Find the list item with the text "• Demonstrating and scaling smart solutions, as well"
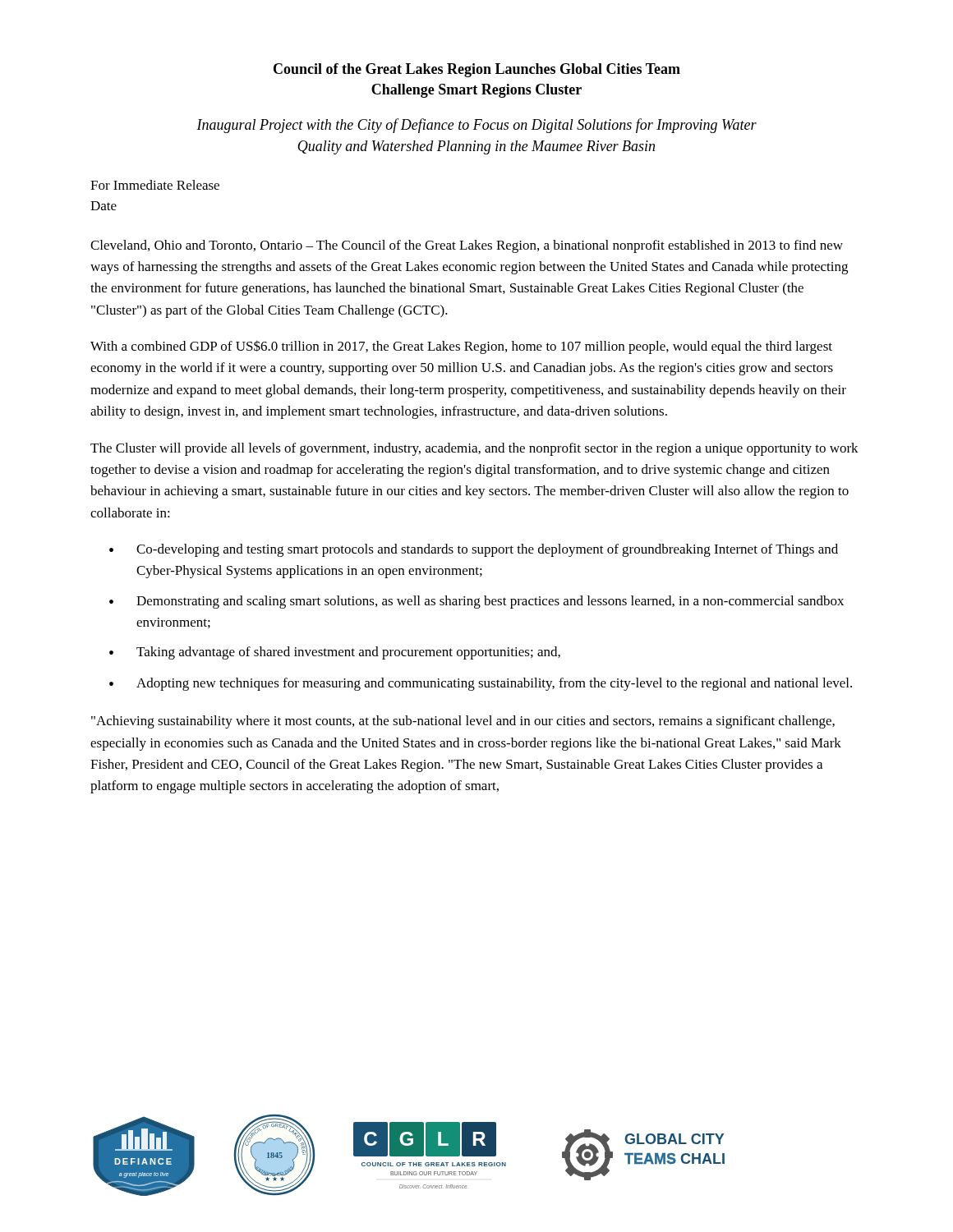 tap(476, 612)
